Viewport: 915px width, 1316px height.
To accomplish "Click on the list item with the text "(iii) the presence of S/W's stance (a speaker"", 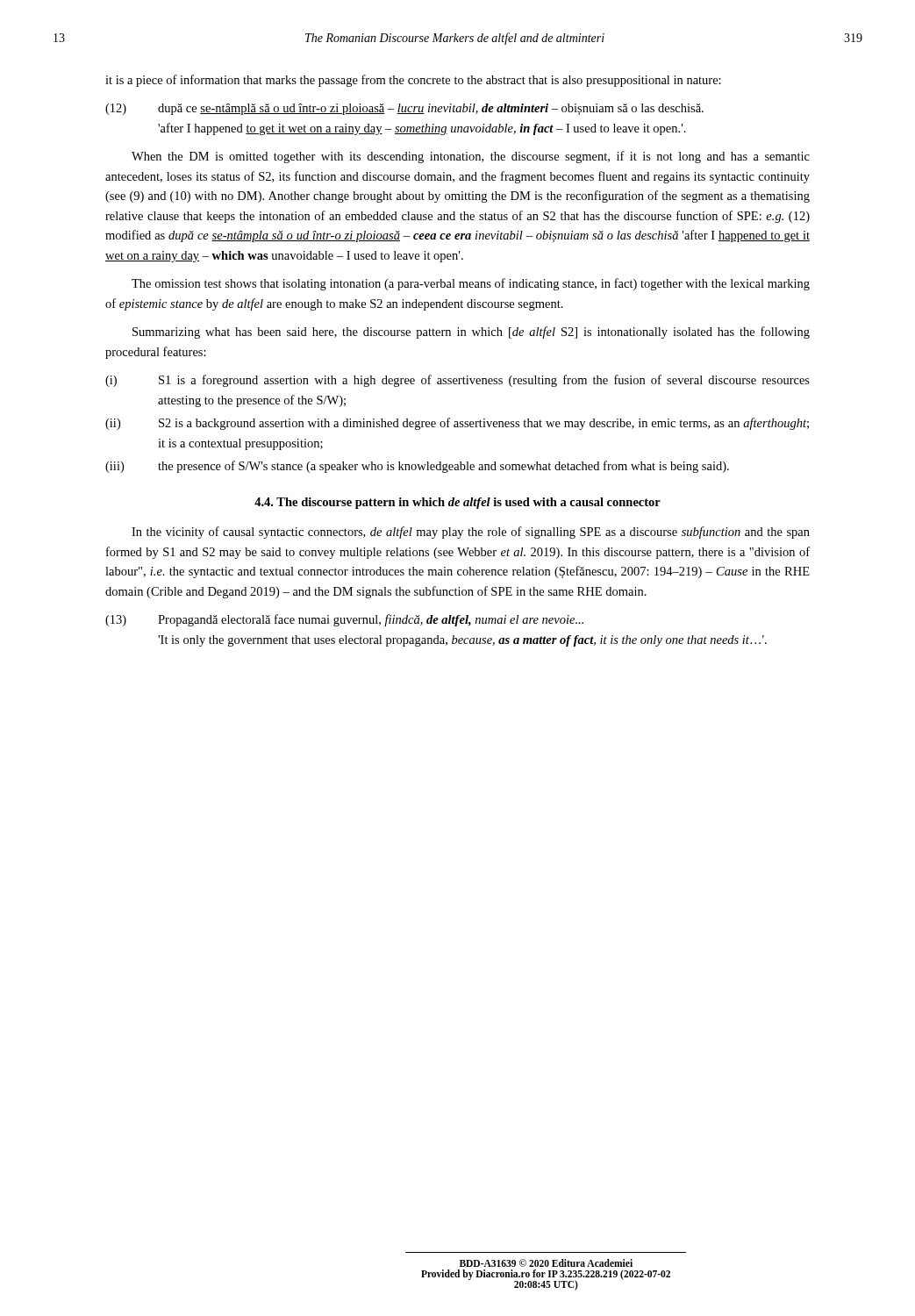I will (458, 466).
